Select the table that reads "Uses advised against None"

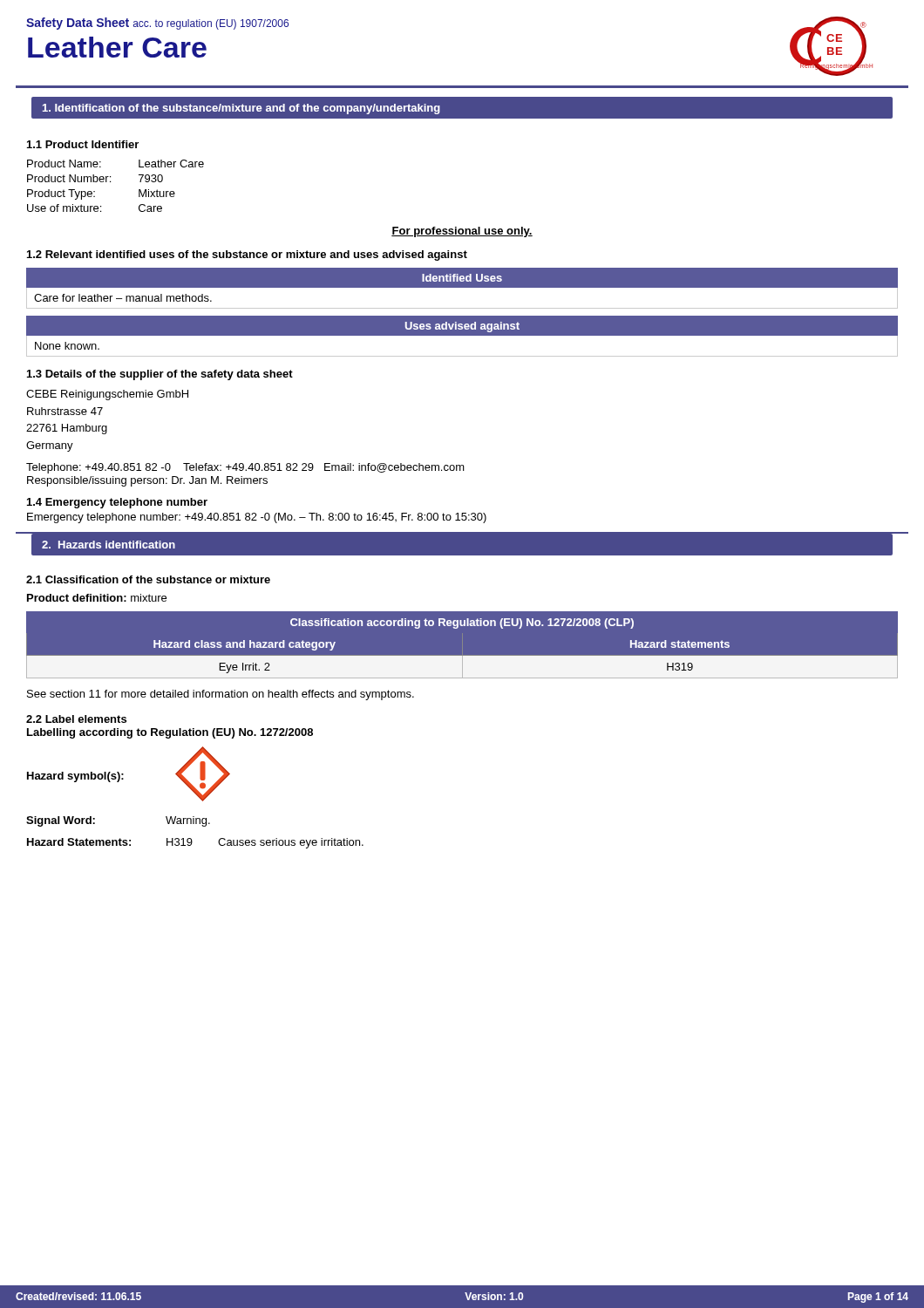pyautogui.click(x=462, y=336)
